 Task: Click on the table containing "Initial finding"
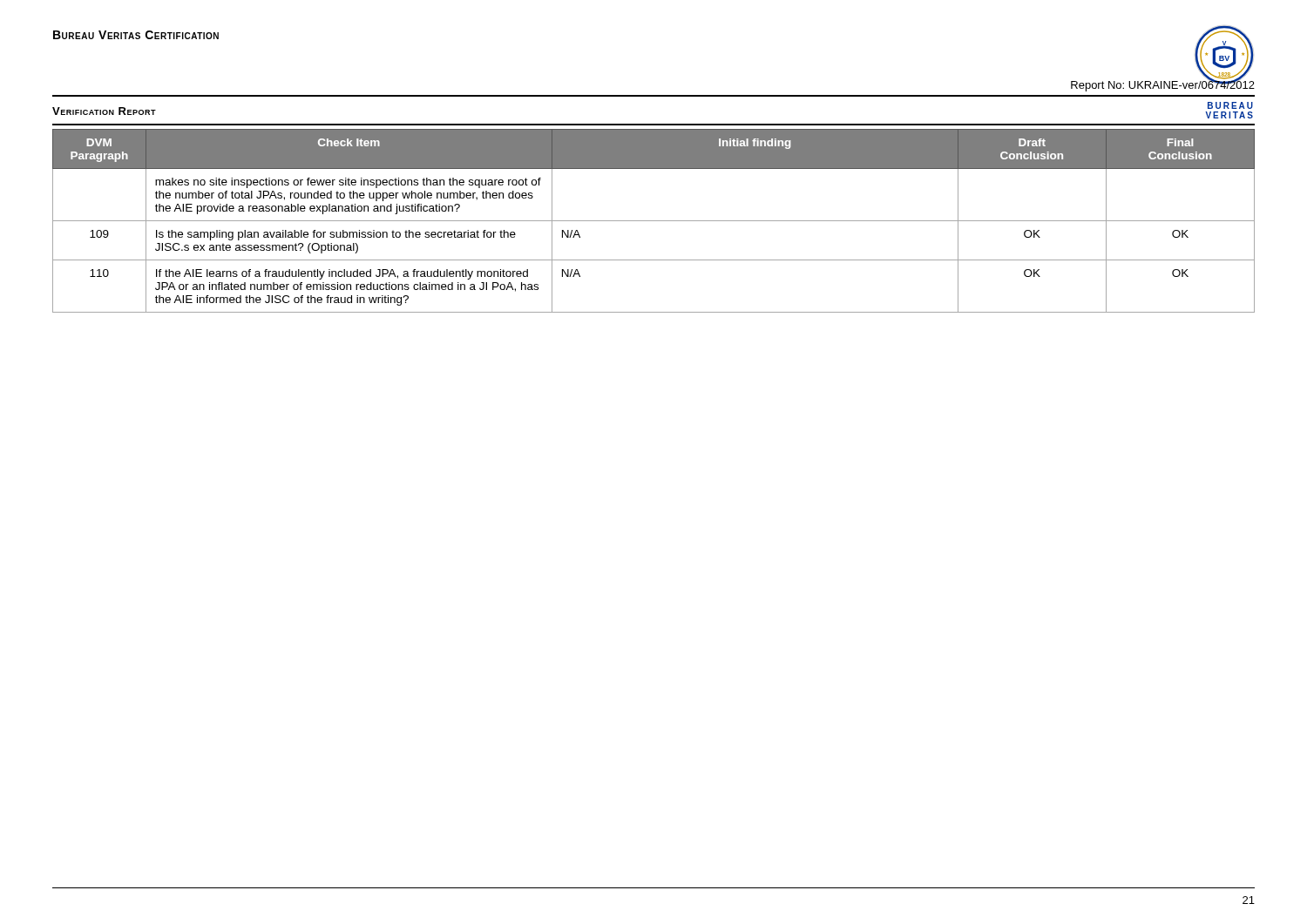[x=654, y=221]
